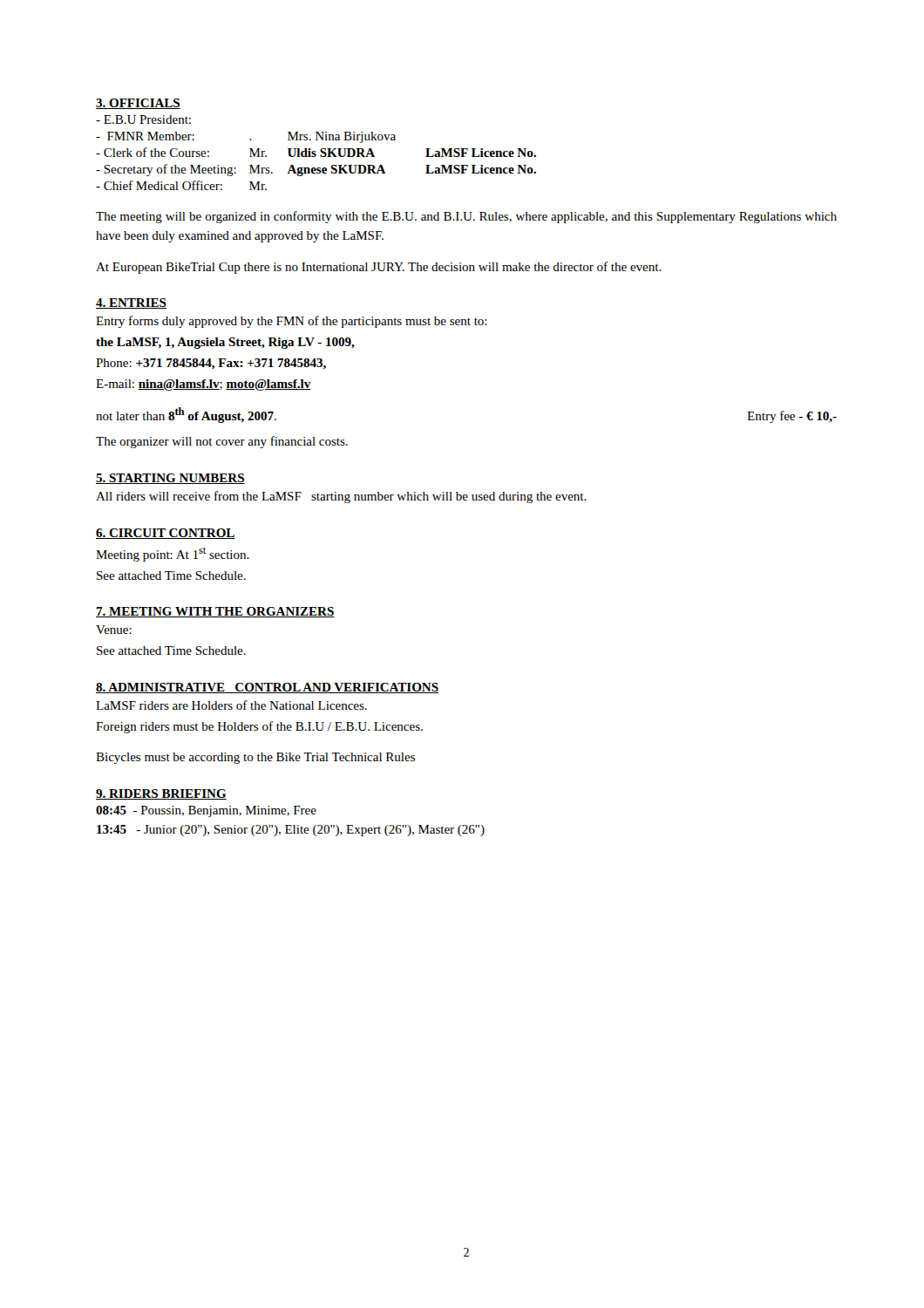The width and height of the screenshot is (924, 1308).
Task: Locate the text block with the text "The organizer will not cover"
Action: [x=222, y=442]
